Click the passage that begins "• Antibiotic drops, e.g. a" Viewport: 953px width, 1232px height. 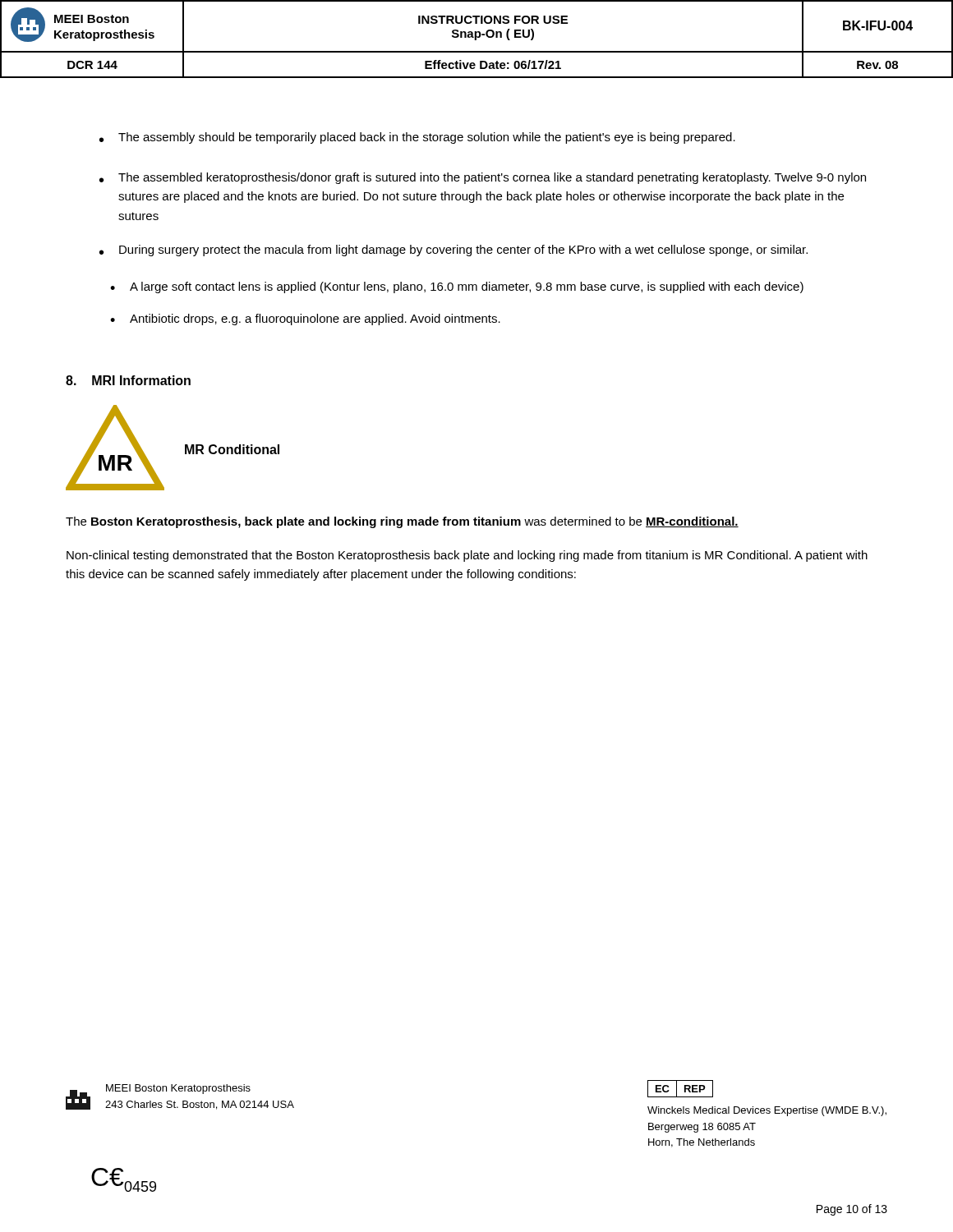tap(305, 320)
